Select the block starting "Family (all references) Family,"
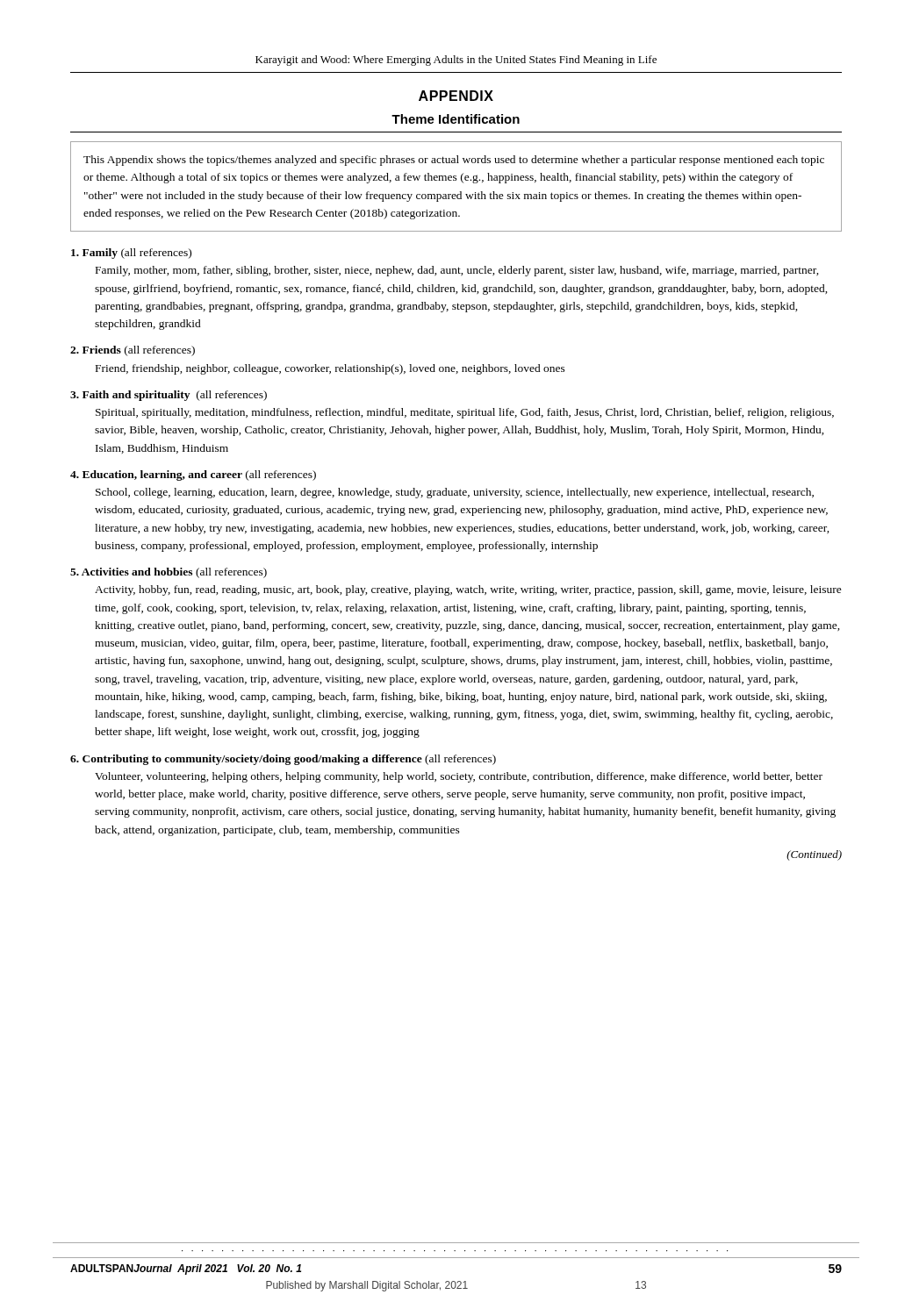 [456, 289]
